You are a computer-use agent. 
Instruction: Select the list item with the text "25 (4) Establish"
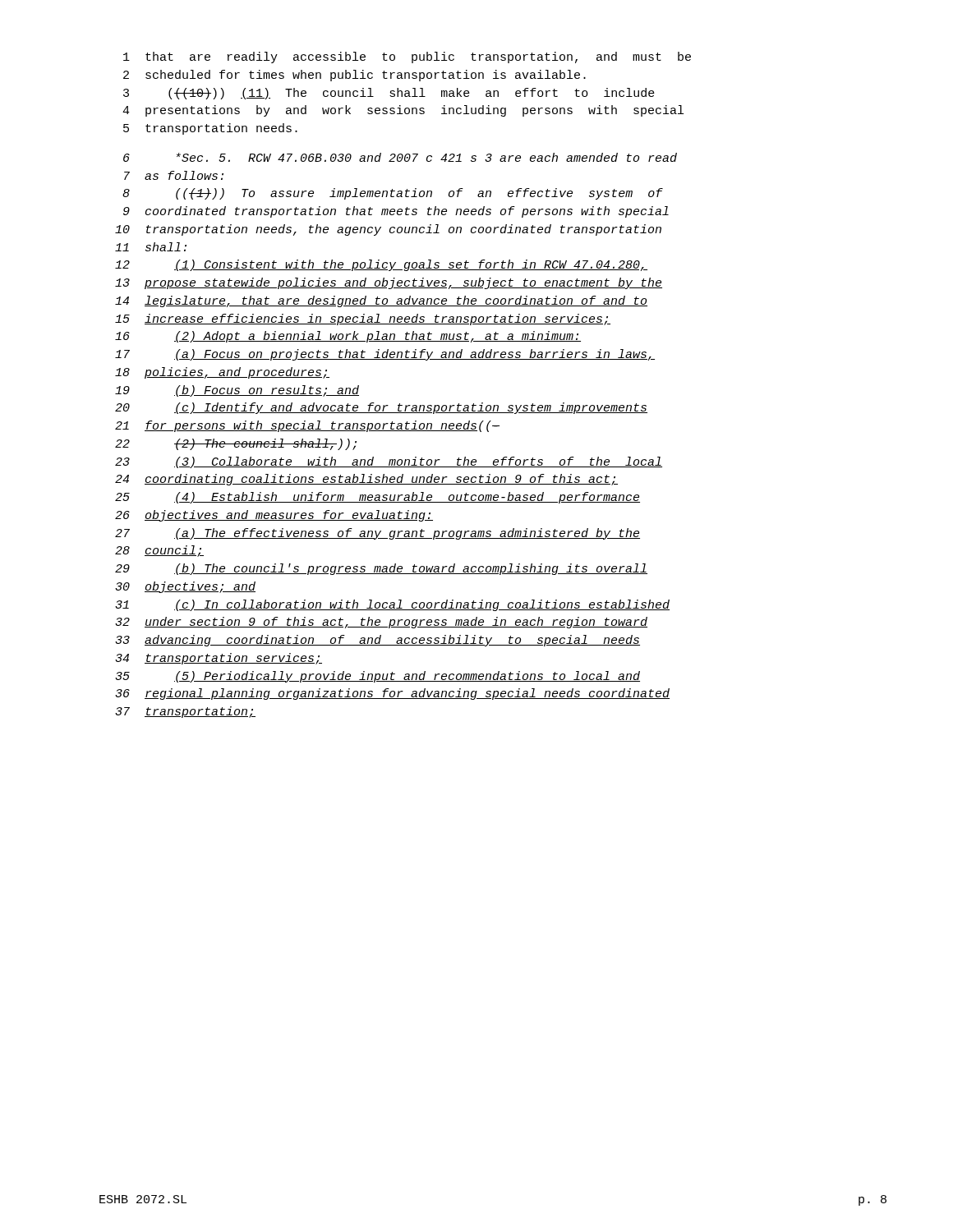coord(493,498)
